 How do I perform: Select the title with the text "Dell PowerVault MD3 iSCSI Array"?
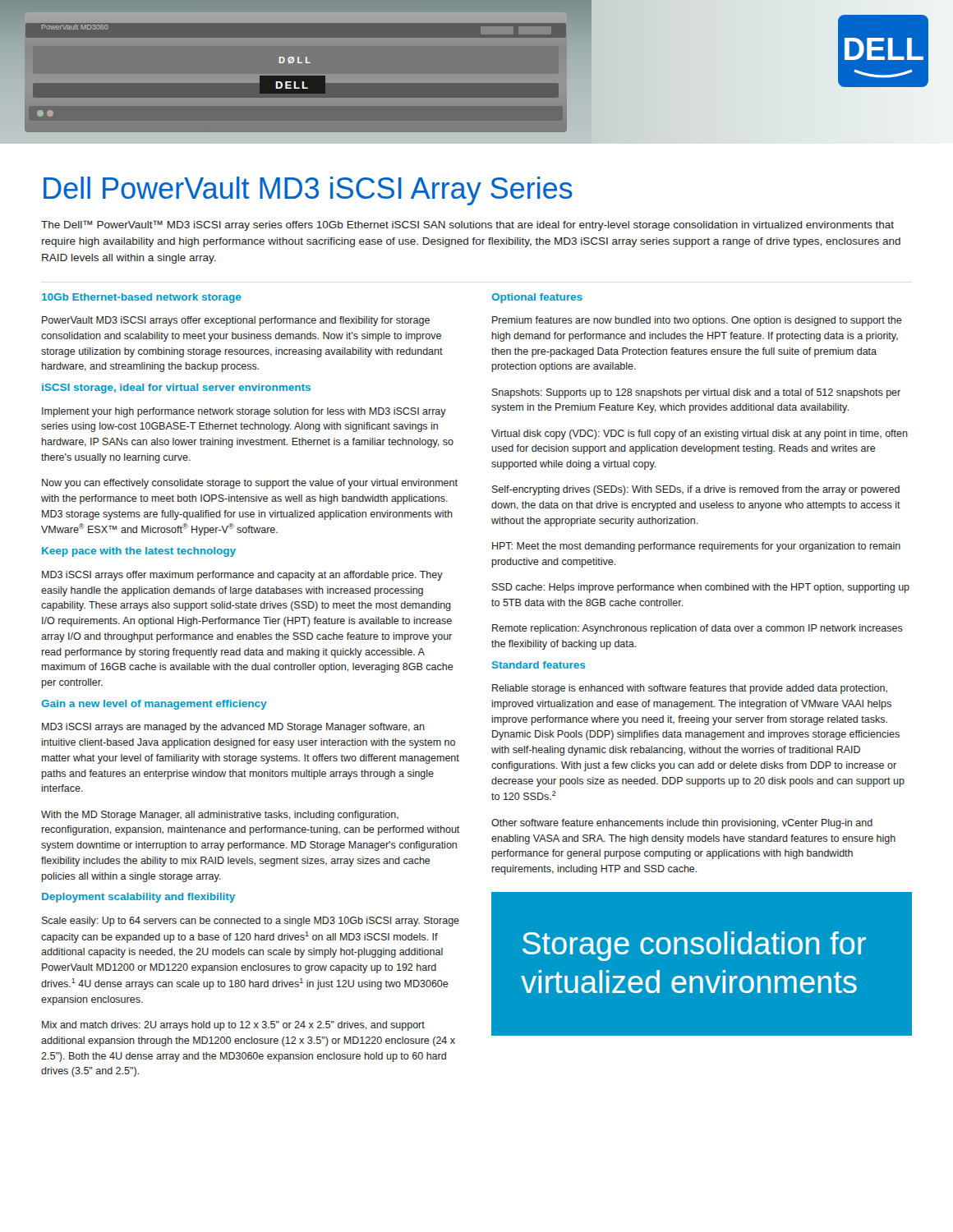(x=476, y=189)
